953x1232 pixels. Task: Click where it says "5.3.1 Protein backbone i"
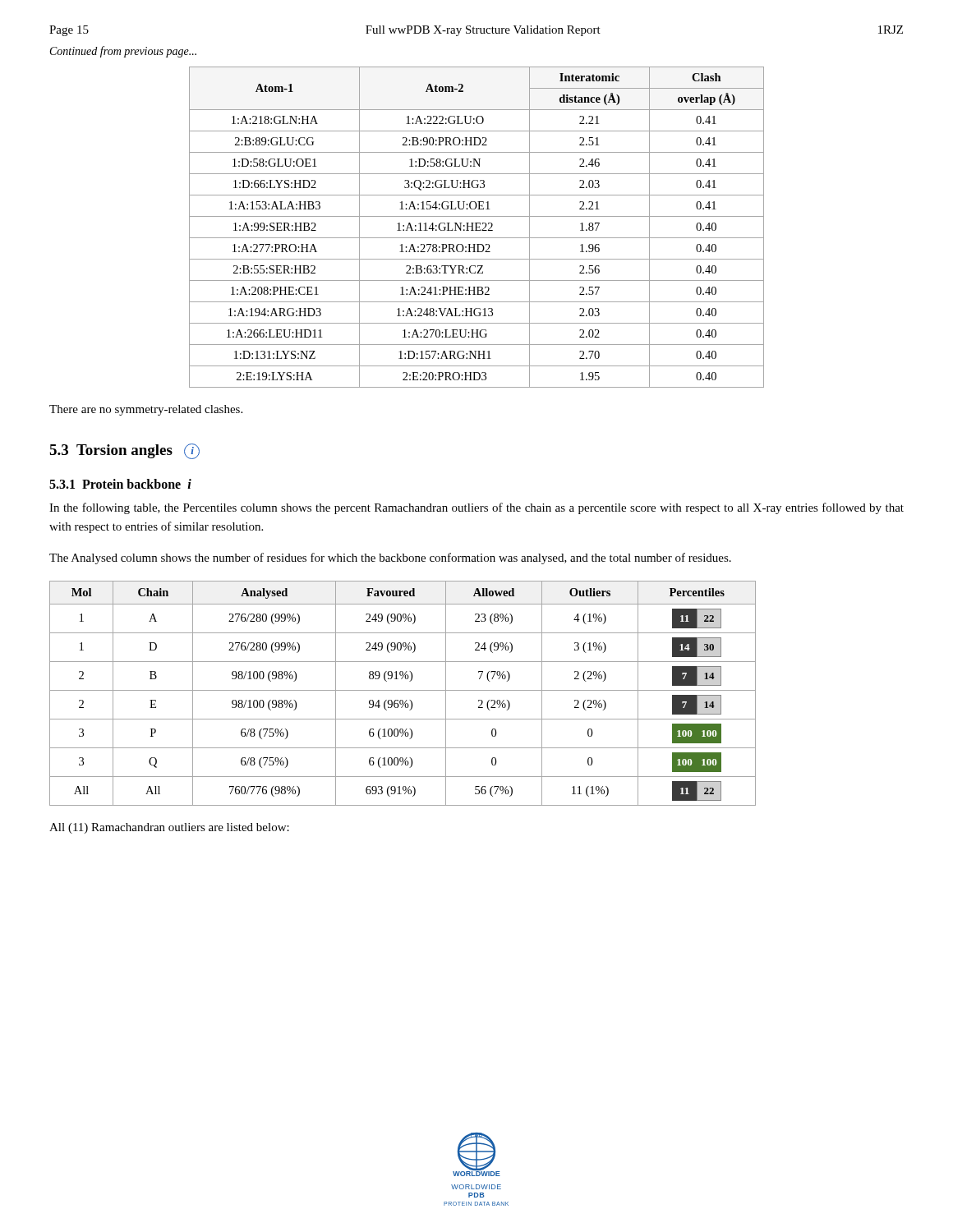click(120, 484)
